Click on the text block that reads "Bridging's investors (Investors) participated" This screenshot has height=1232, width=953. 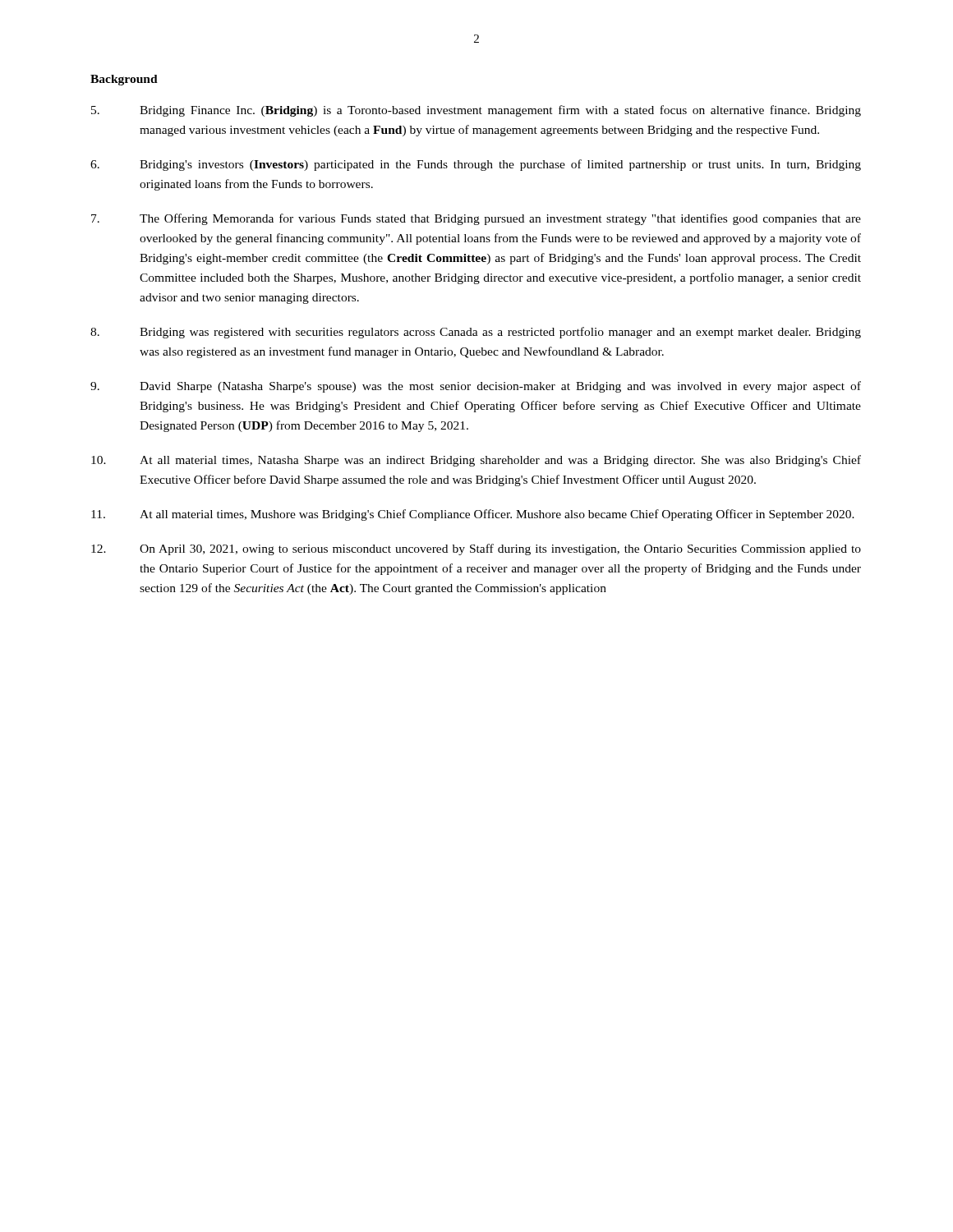(476, 174)
